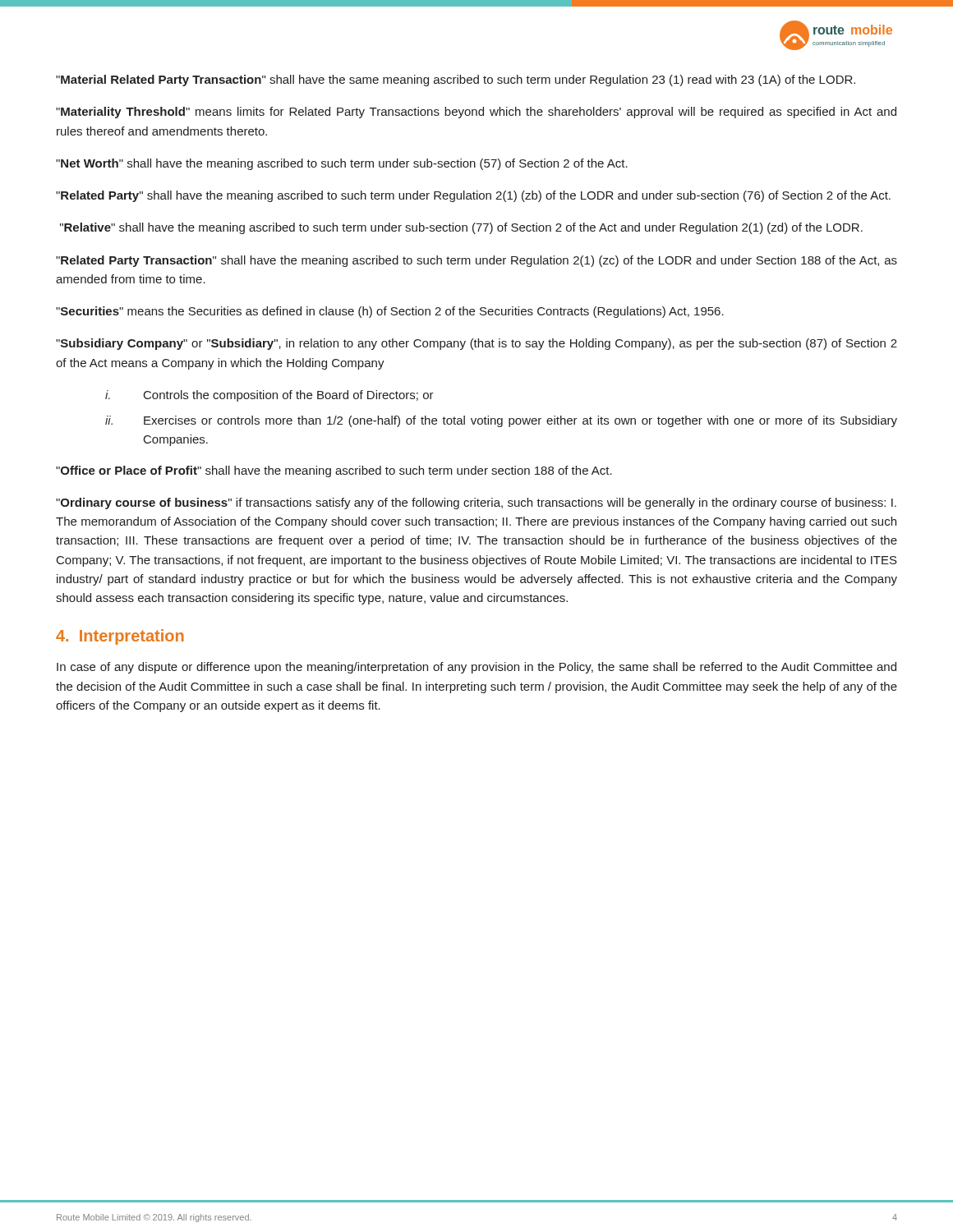Viewport: 953px width, 1232px height.
Task: Select the text block that reads ""Ordinary course of"
Action: (x=476, y=550)
